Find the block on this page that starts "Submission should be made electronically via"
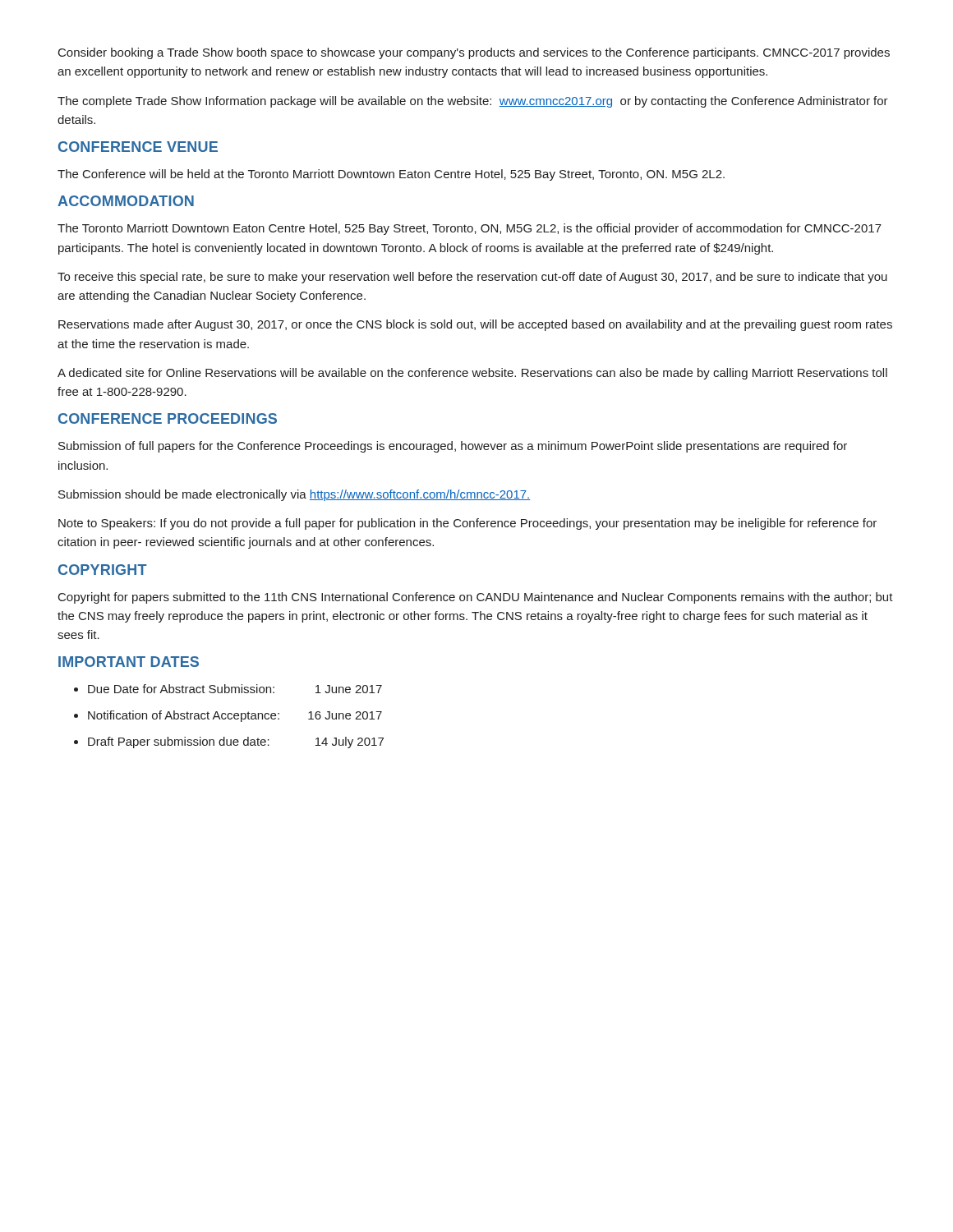 tap(294, 494)
